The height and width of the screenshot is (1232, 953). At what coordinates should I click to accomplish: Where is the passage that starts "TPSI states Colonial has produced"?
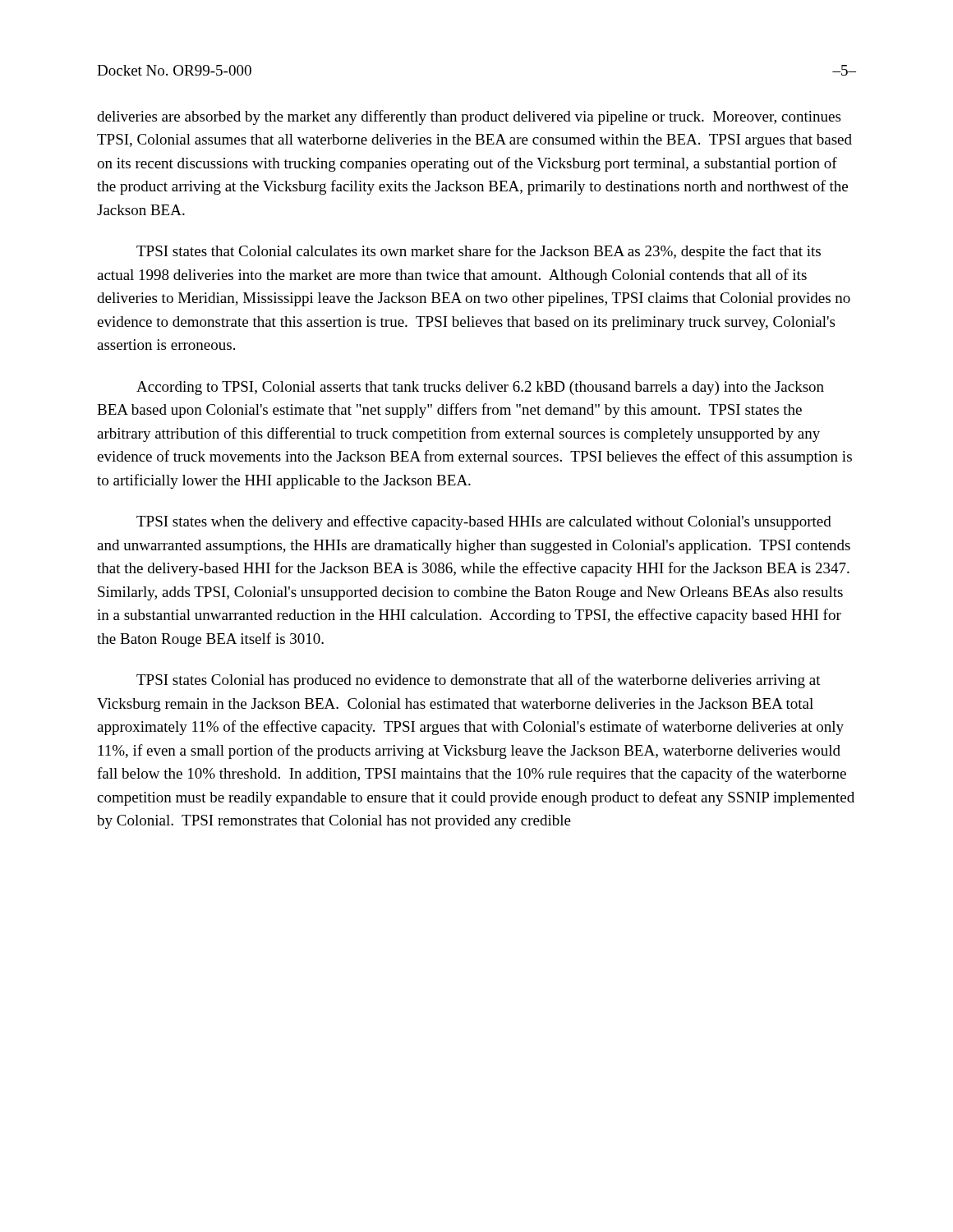476,750
